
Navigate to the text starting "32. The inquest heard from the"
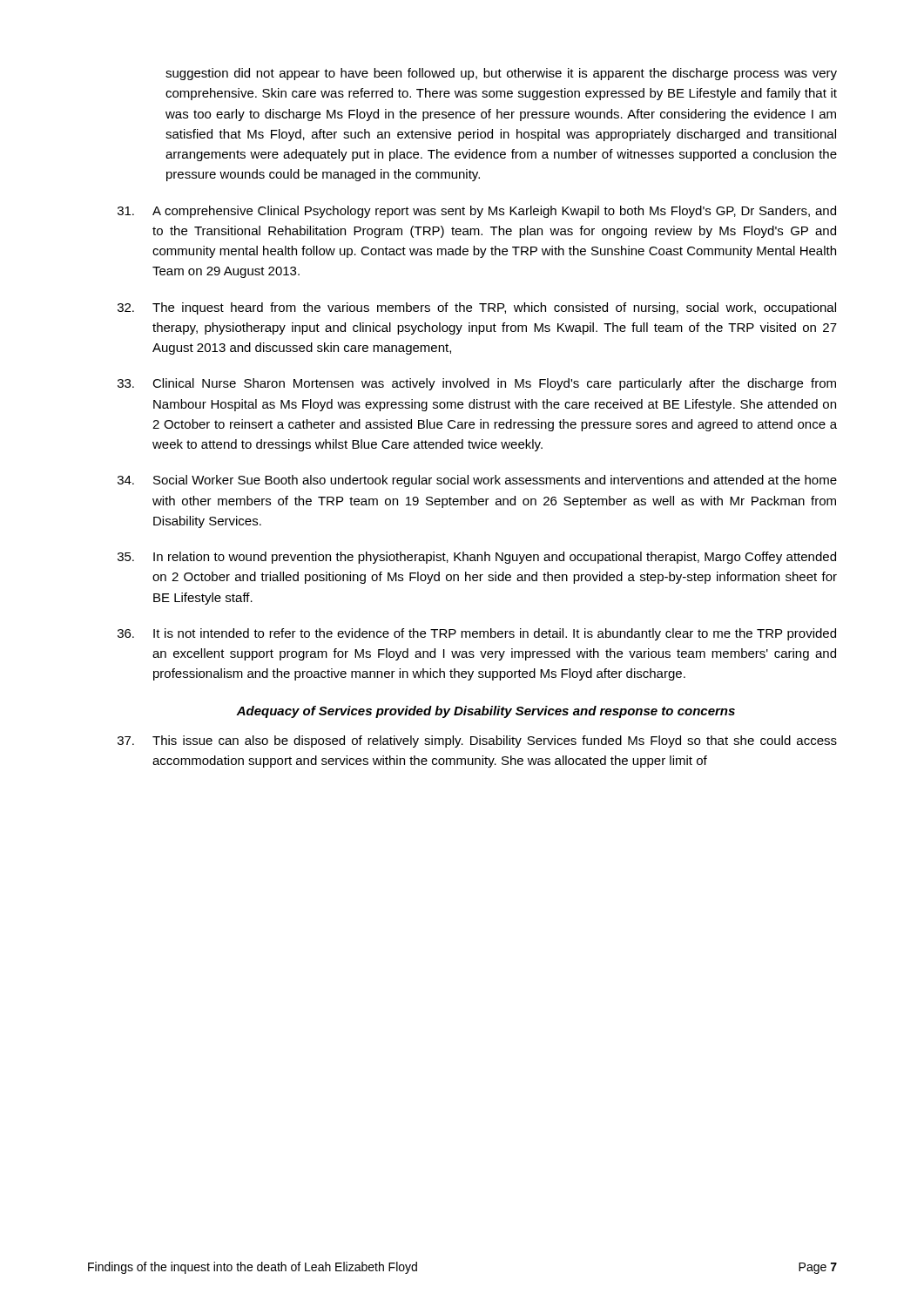tap(462, 327)
